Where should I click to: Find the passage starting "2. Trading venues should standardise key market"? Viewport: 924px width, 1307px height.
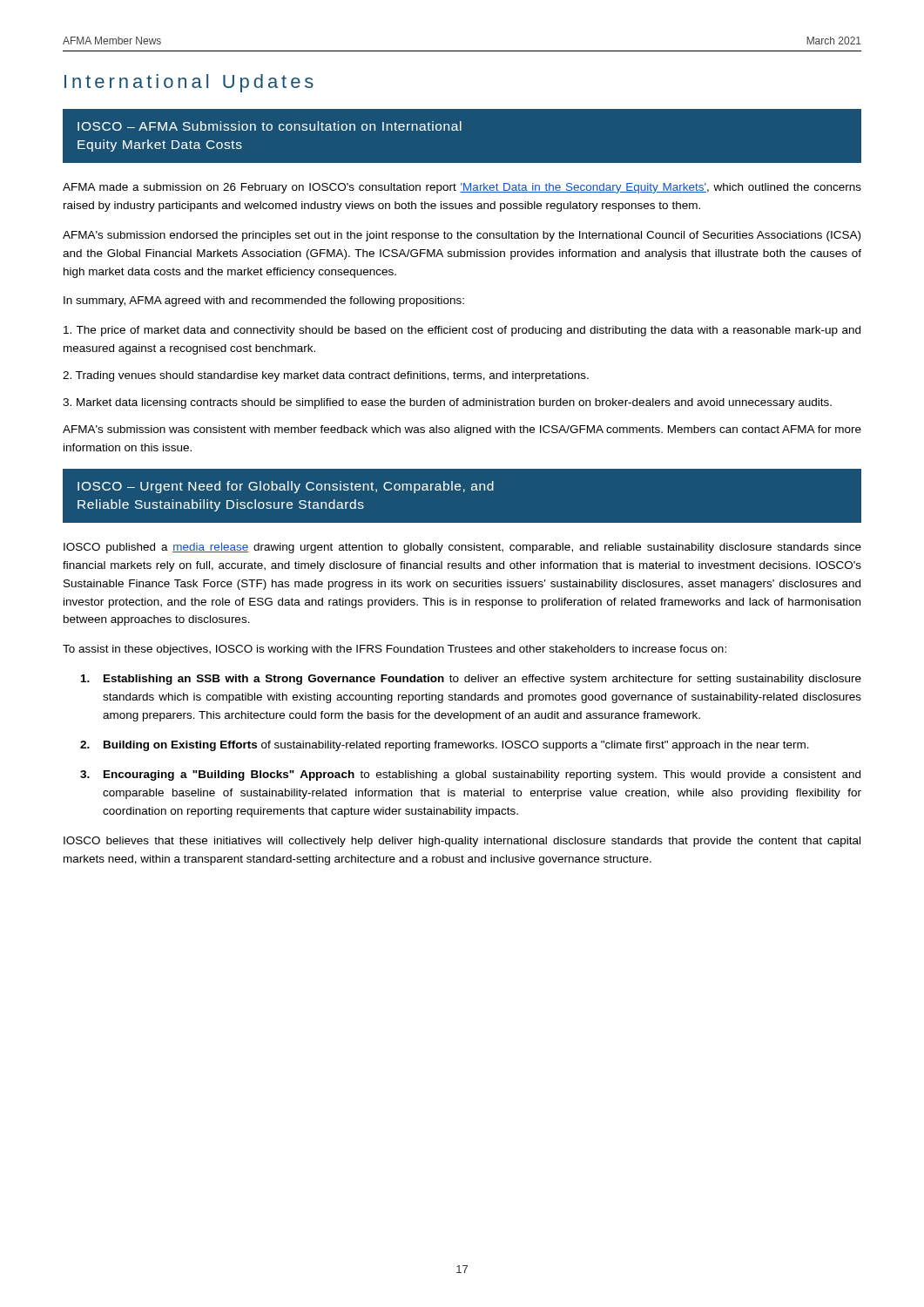[326, 375]
